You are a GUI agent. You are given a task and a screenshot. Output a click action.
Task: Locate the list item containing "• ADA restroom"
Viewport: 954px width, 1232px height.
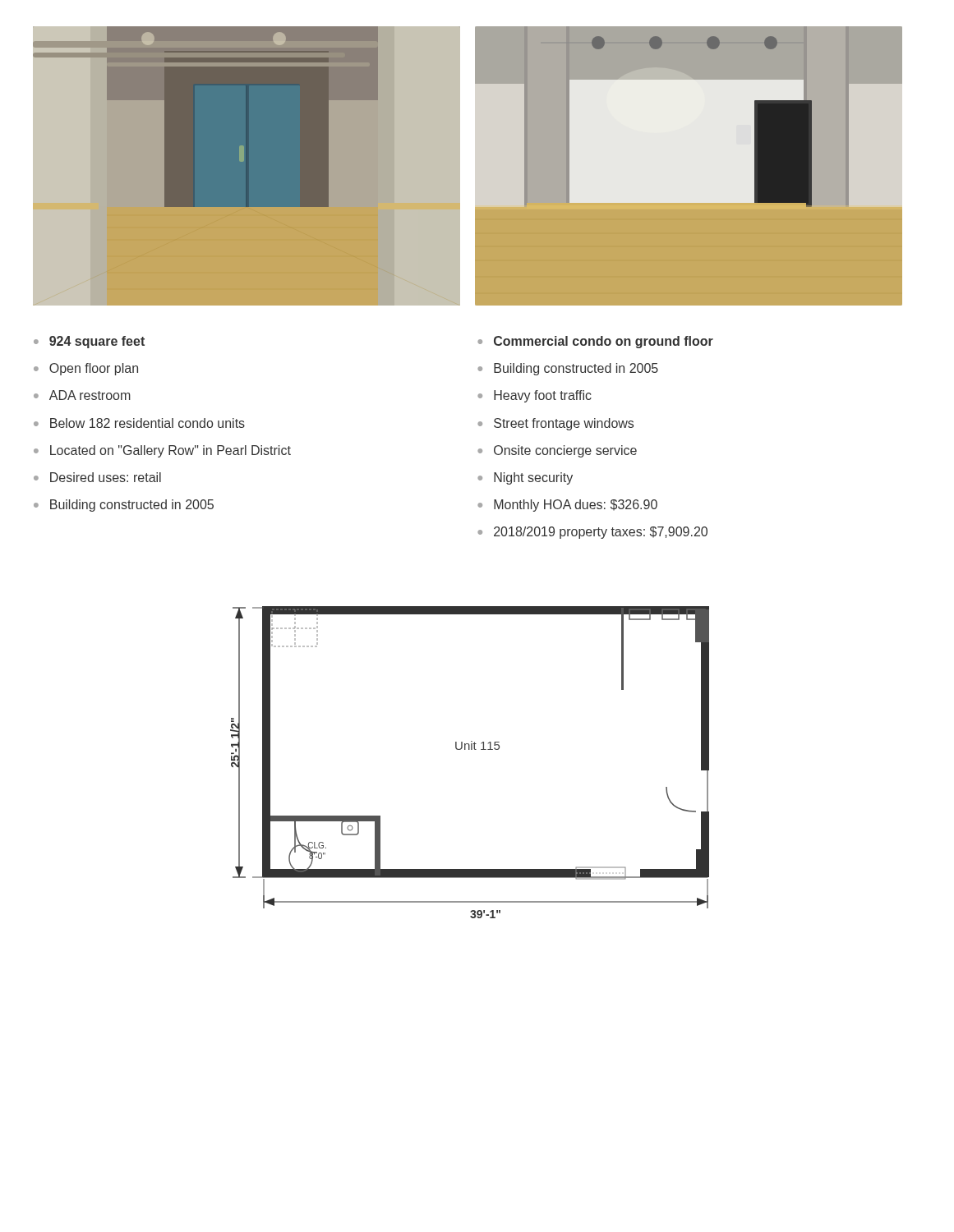point(82,396)
